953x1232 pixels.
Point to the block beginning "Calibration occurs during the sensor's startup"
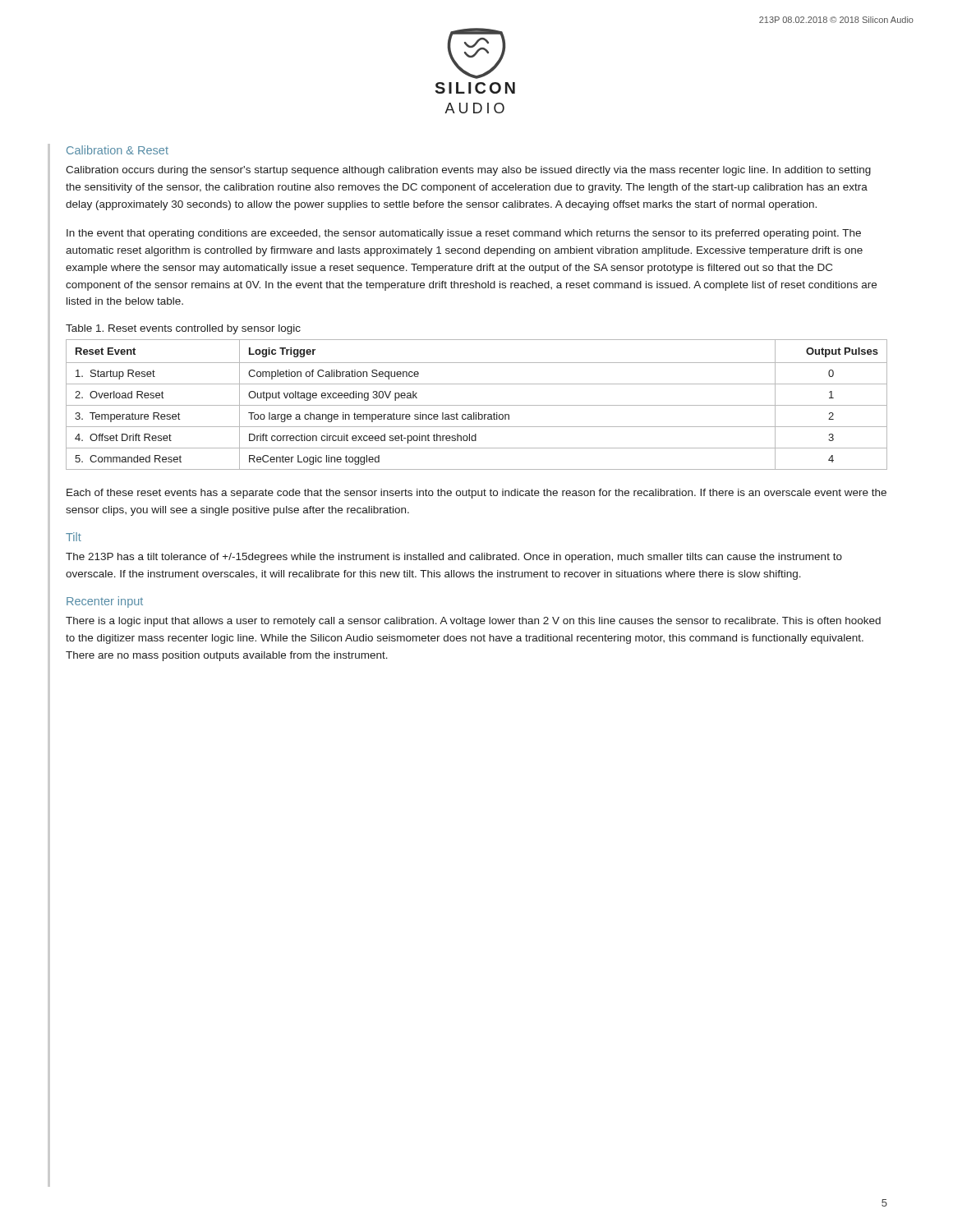pos(468,187)
